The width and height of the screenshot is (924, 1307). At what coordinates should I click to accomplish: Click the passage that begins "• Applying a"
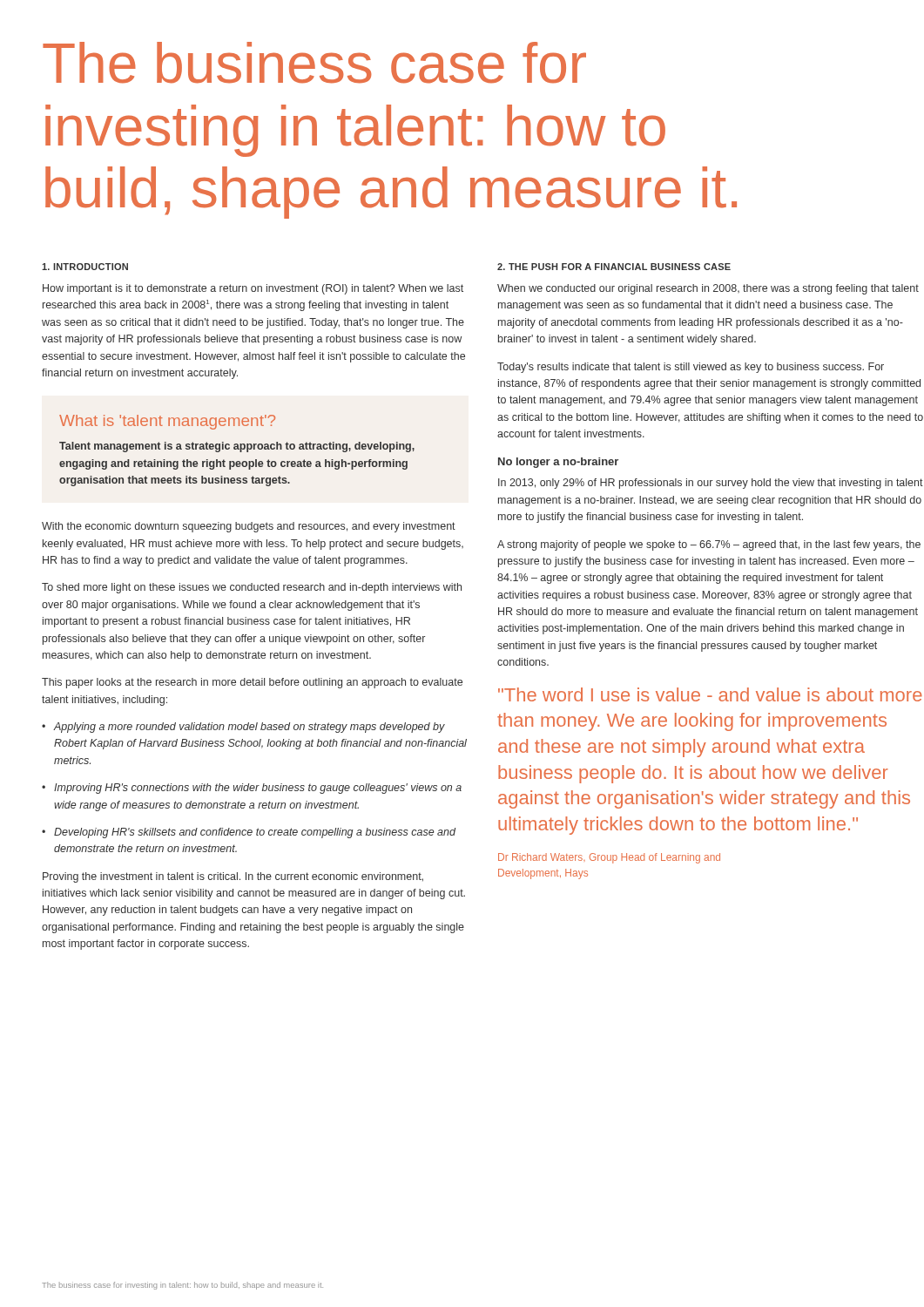pyautogui.click(x=254, y=743)
